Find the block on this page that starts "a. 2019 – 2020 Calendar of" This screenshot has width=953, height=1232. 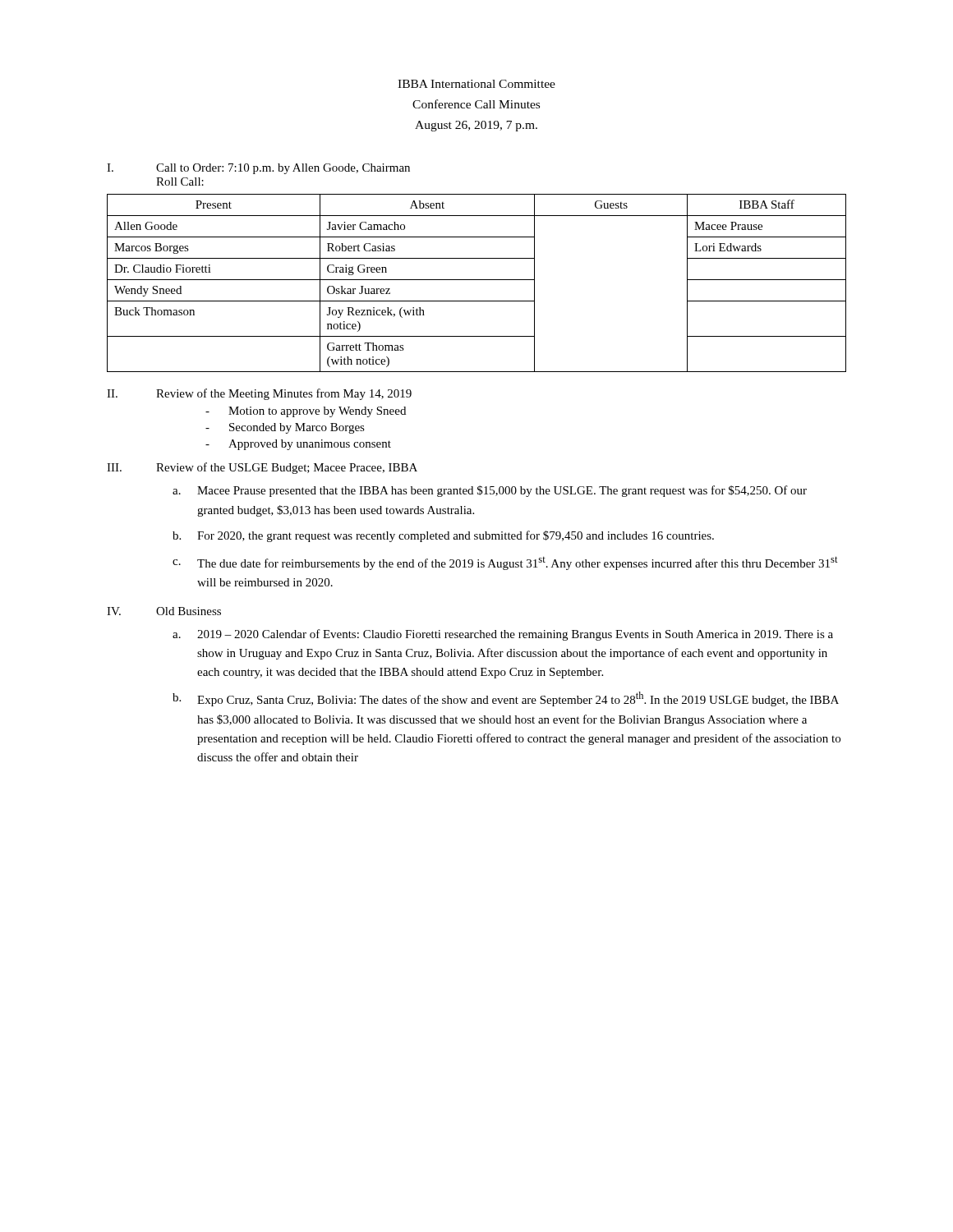coord(509,653)
